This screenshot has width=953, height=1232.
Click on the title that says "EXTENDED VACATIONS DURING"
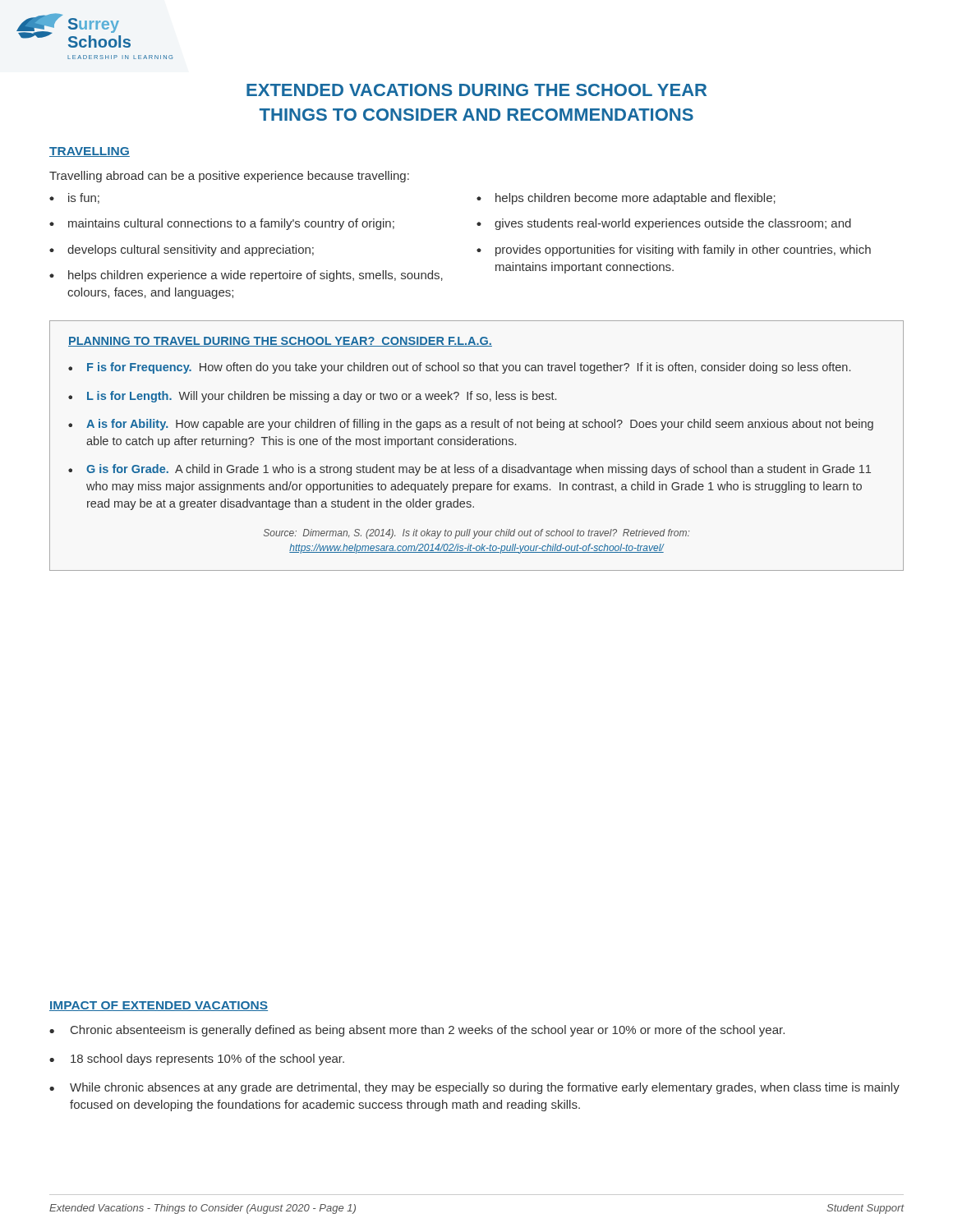click(x=476, y=103)
